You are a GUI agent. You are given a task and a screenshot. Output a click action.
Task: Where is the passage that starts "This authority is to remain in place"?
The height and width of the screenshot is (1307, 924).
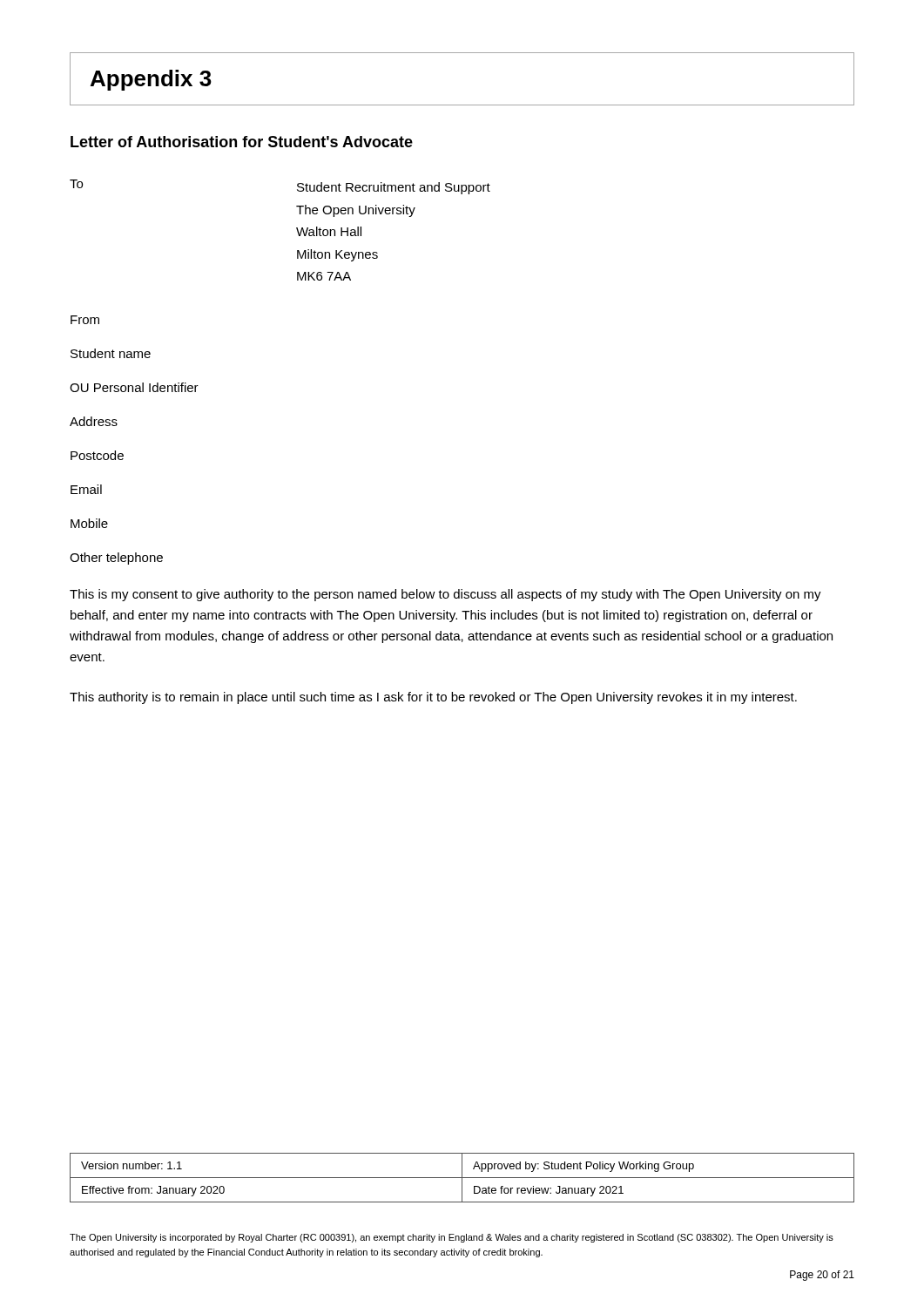434,696
